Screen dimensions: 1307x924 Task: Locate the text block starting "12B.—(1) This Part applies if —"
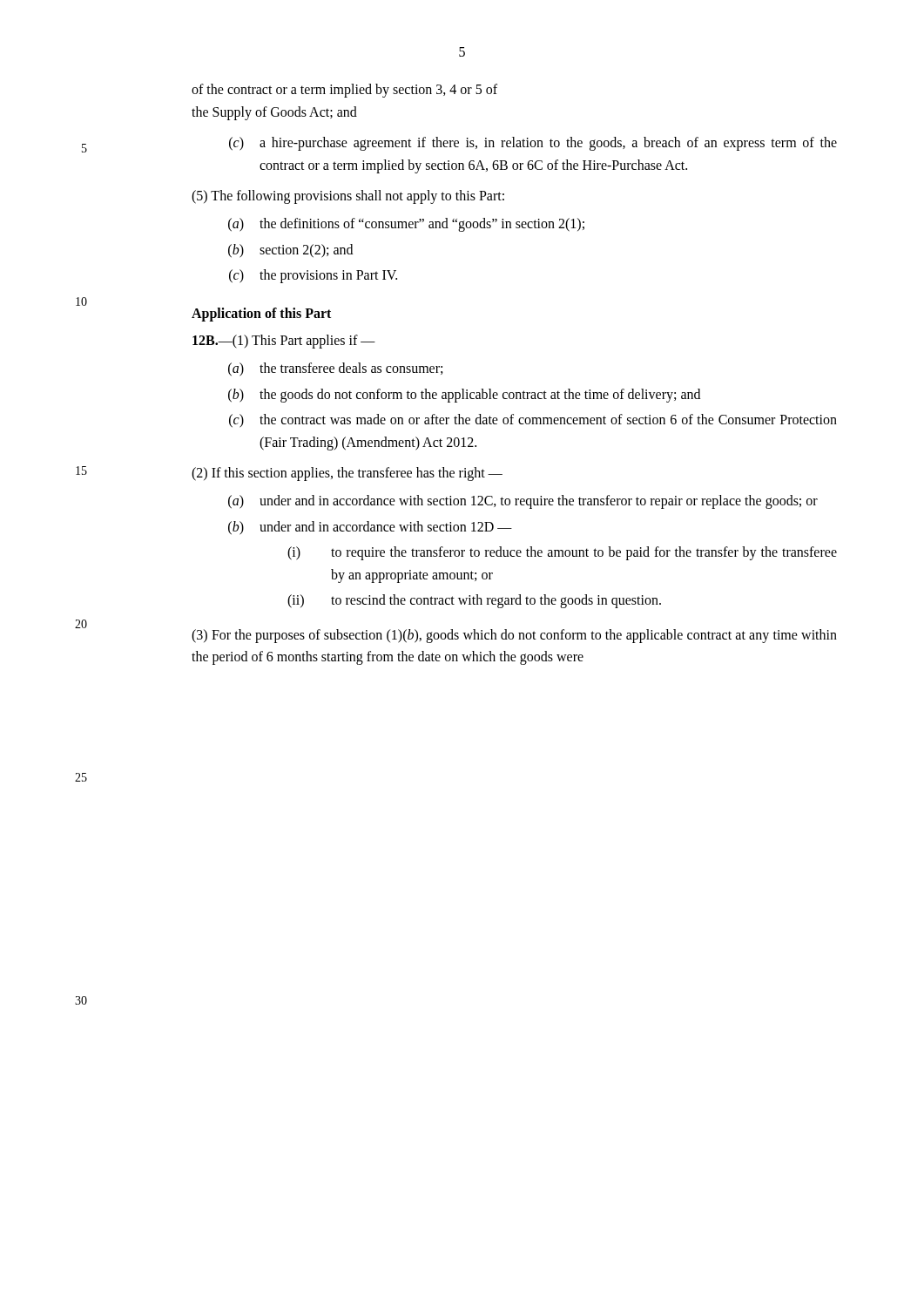click(x=283, y=341)
